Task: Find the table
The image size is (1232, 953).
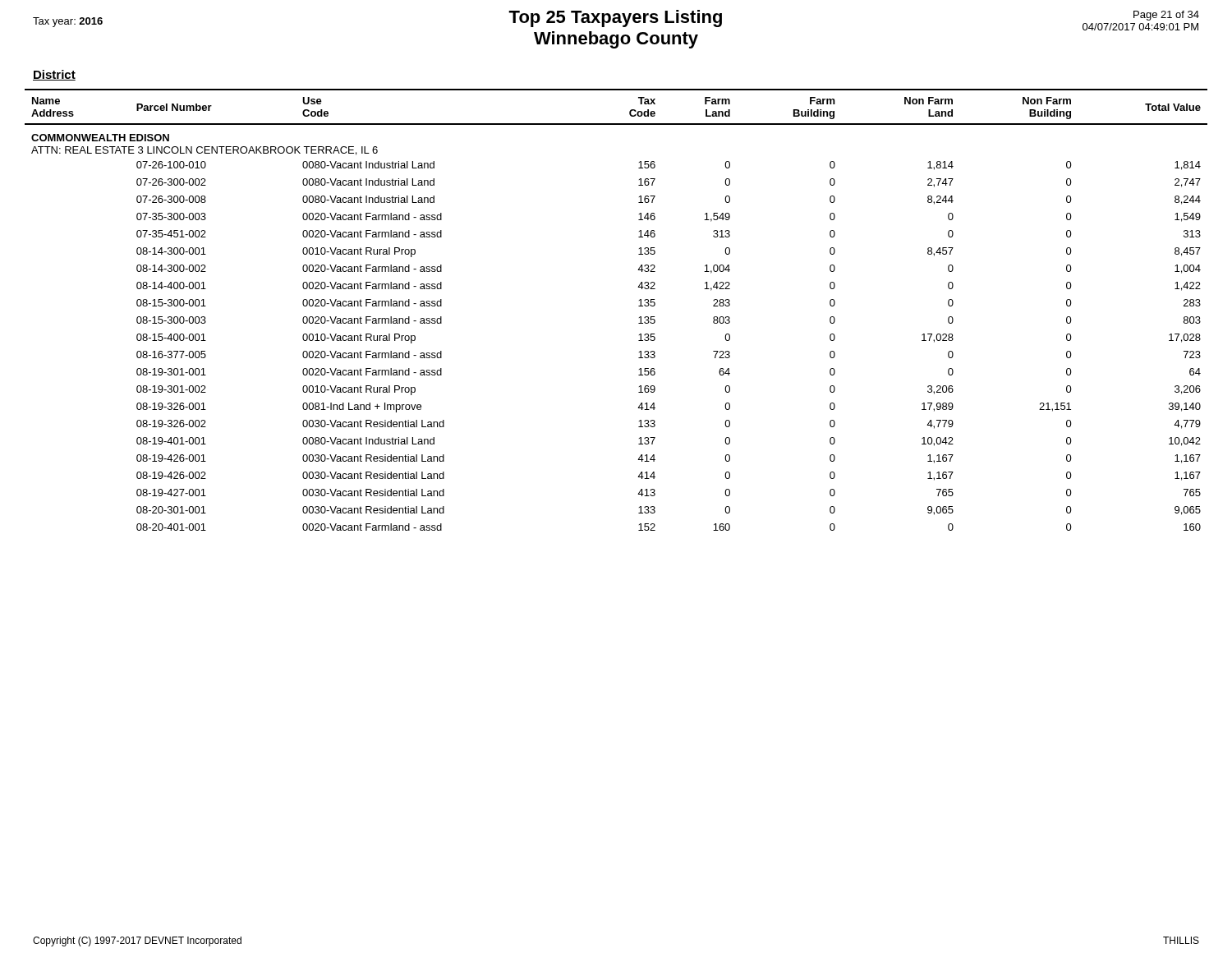Action: point(616,312)
